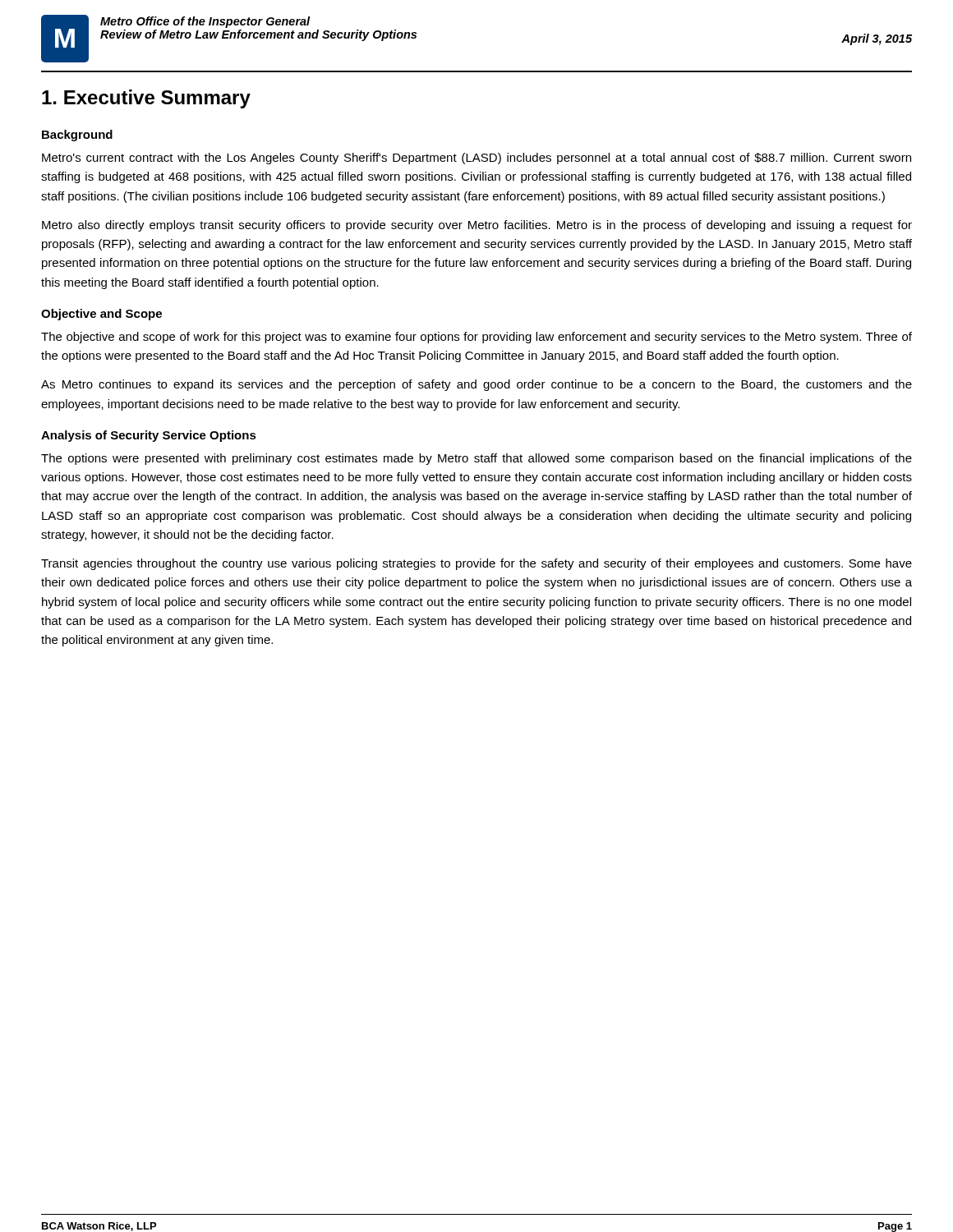Click on the block starting "Metro also directly employs transit"

click(476, 253)
